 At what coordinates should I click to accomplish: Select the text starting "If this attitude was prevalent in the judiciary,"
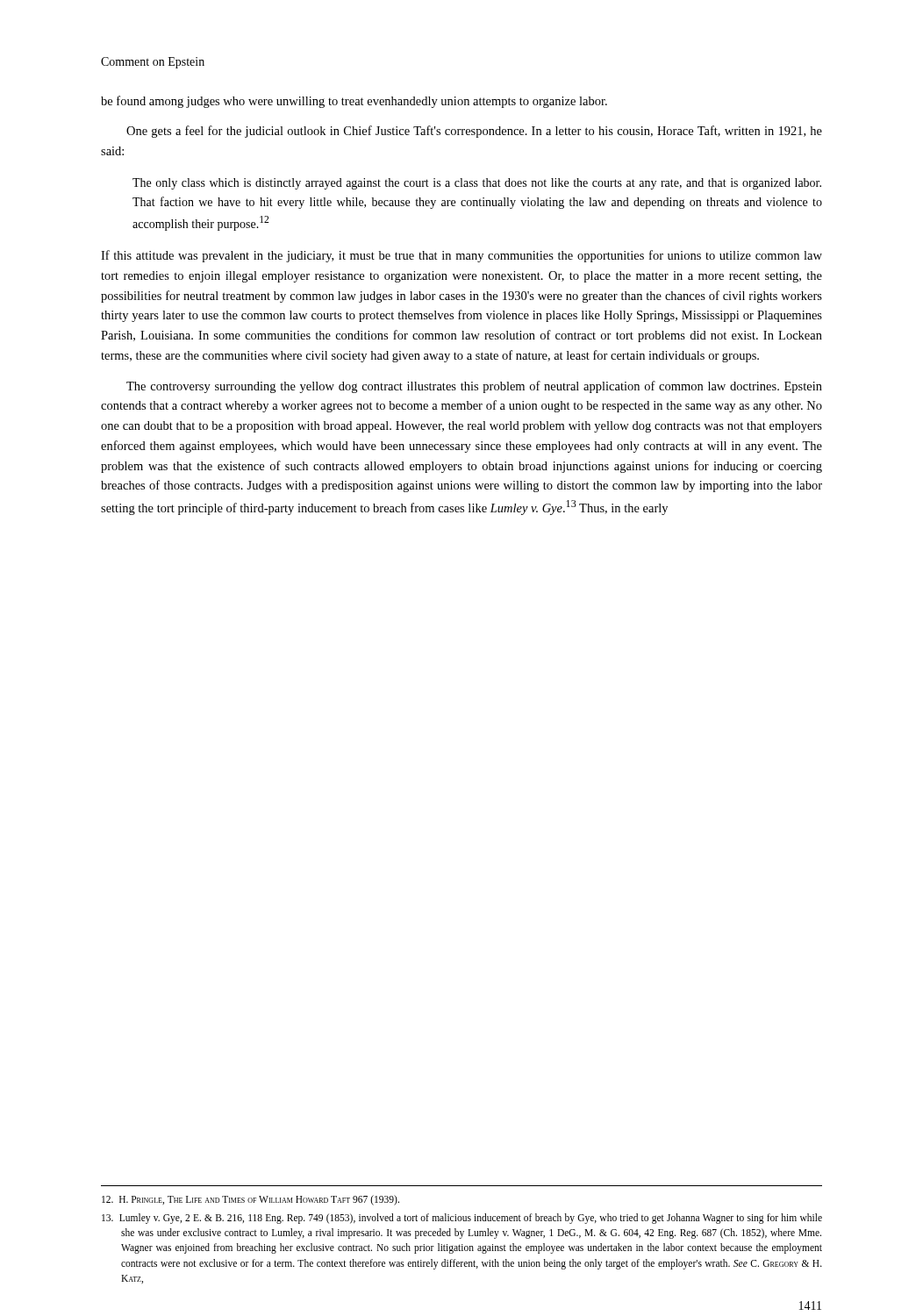462,382
